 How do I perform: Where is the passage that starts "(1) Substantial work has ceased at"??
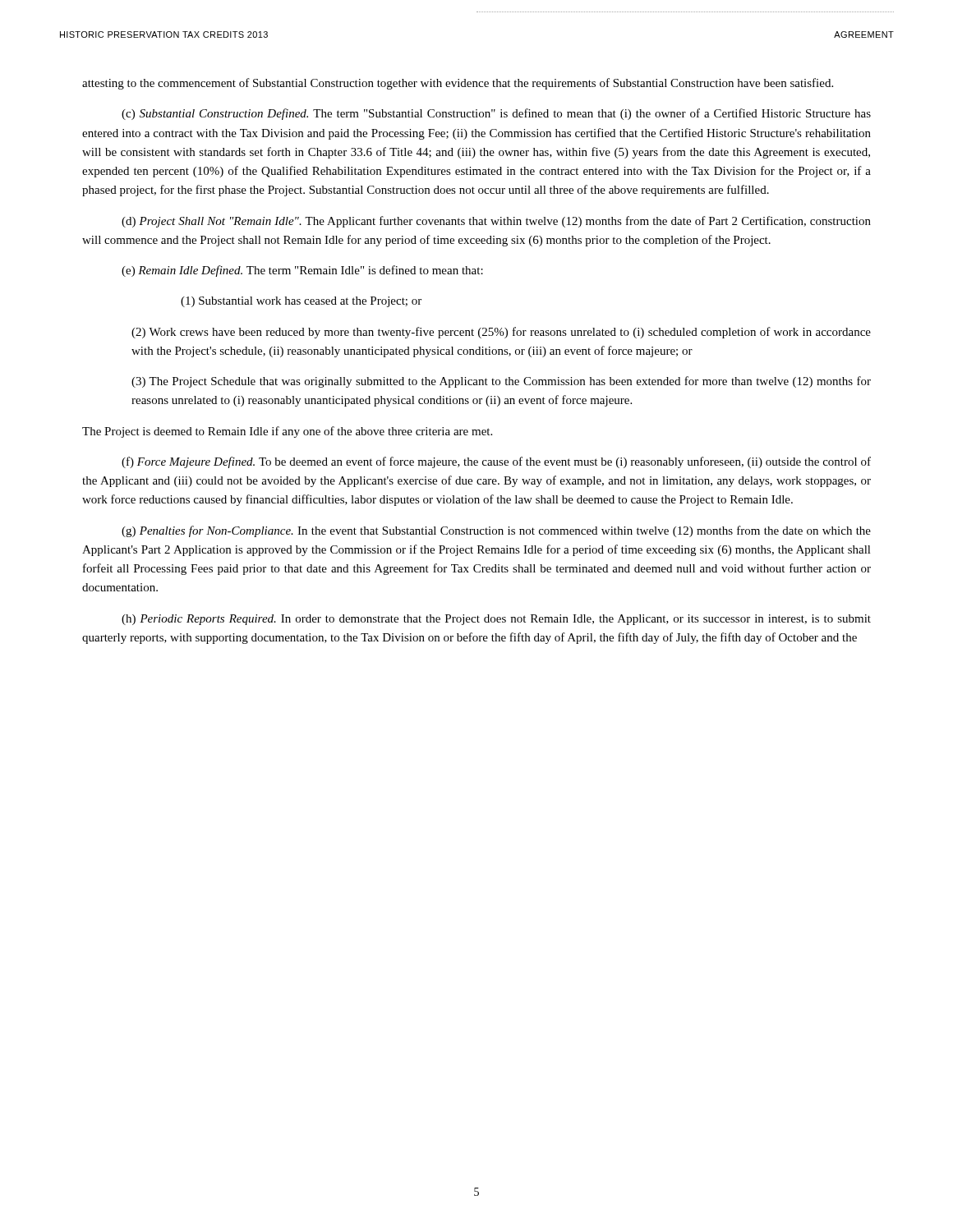[301, 301]
